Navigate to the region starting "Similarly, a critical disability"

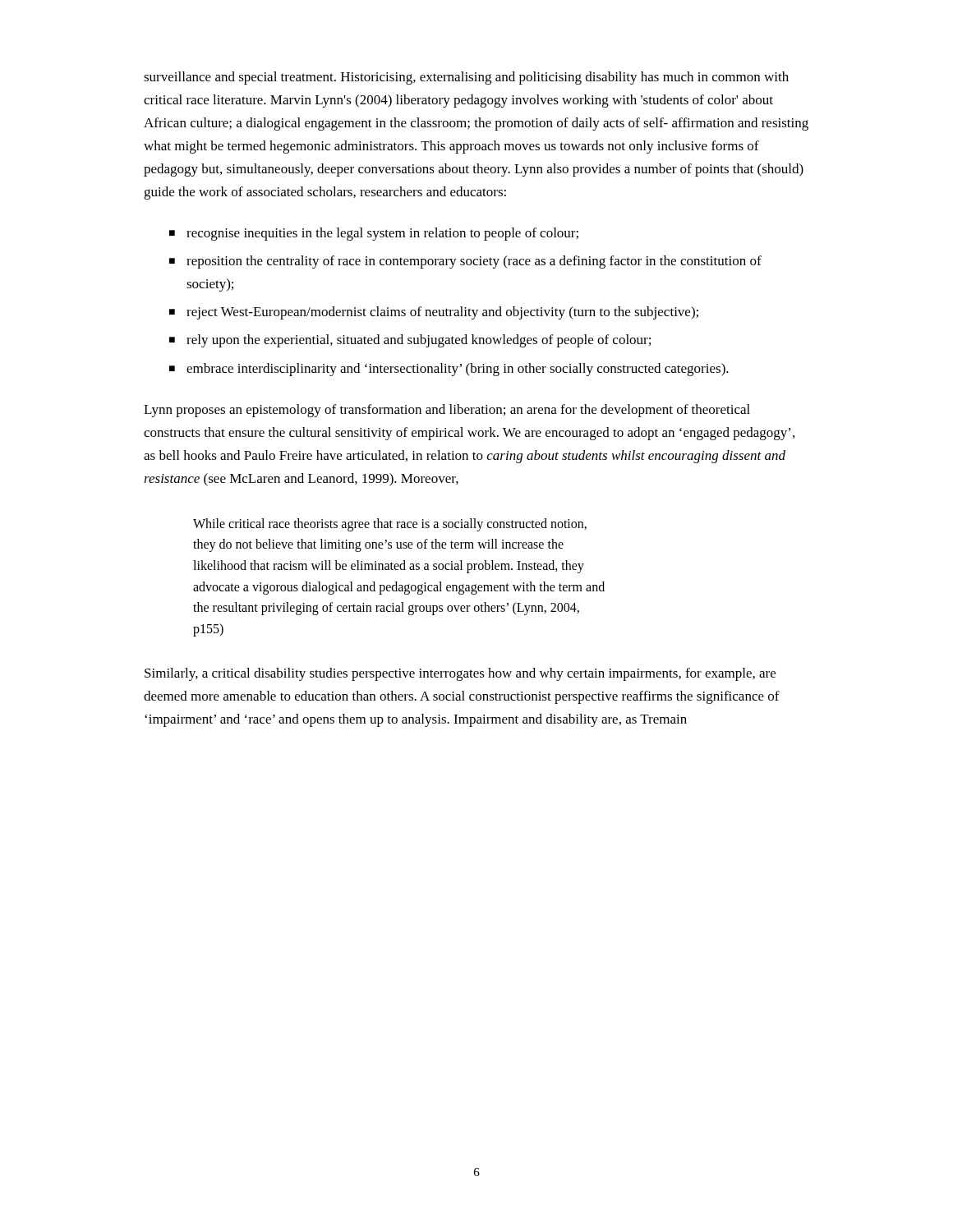[461, 696]
